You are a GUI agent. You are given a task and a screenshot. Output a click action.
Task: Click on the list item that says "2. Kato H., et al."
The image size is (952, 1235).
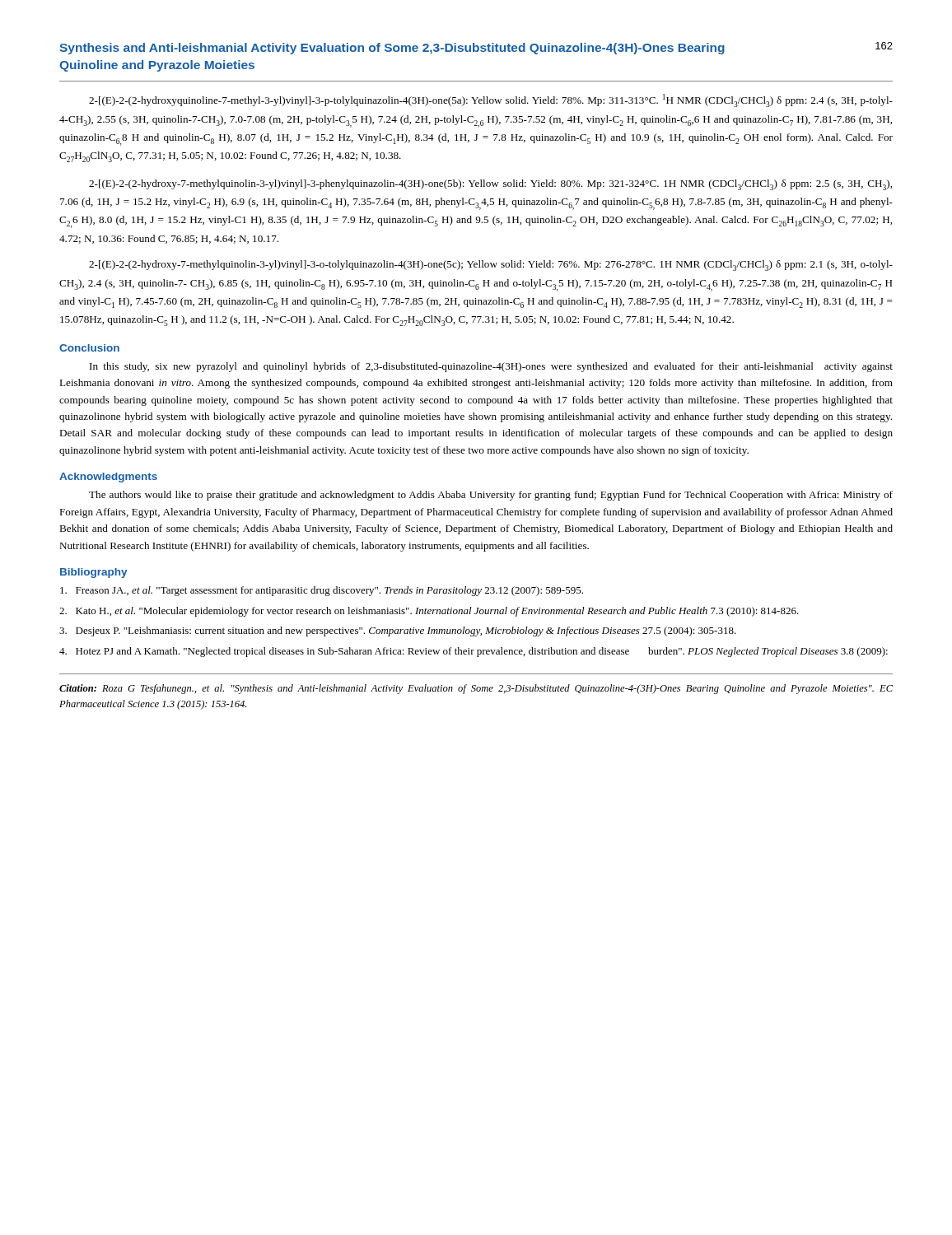[429, 610]
